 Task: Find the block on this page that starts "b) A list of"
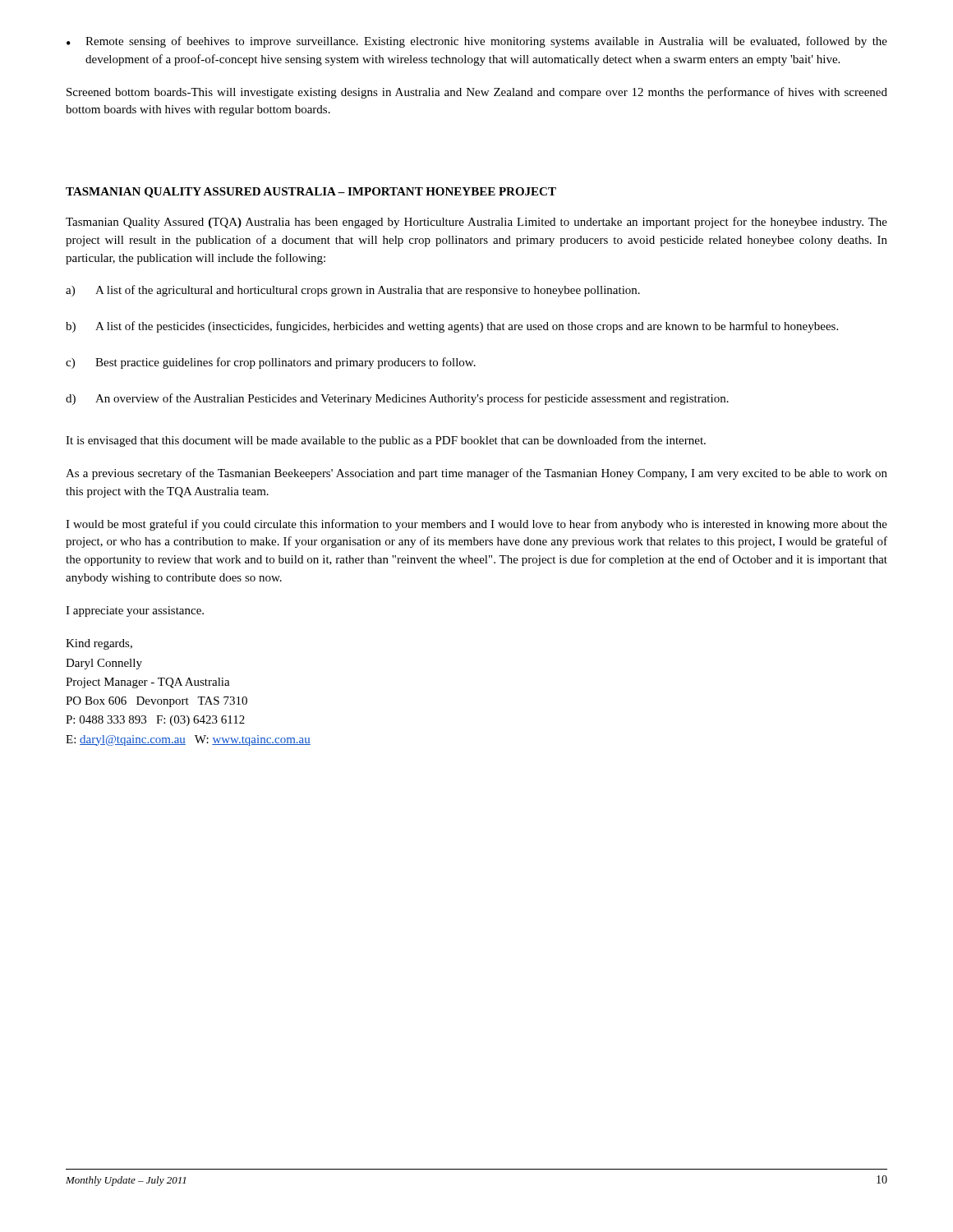click(476, 327)
